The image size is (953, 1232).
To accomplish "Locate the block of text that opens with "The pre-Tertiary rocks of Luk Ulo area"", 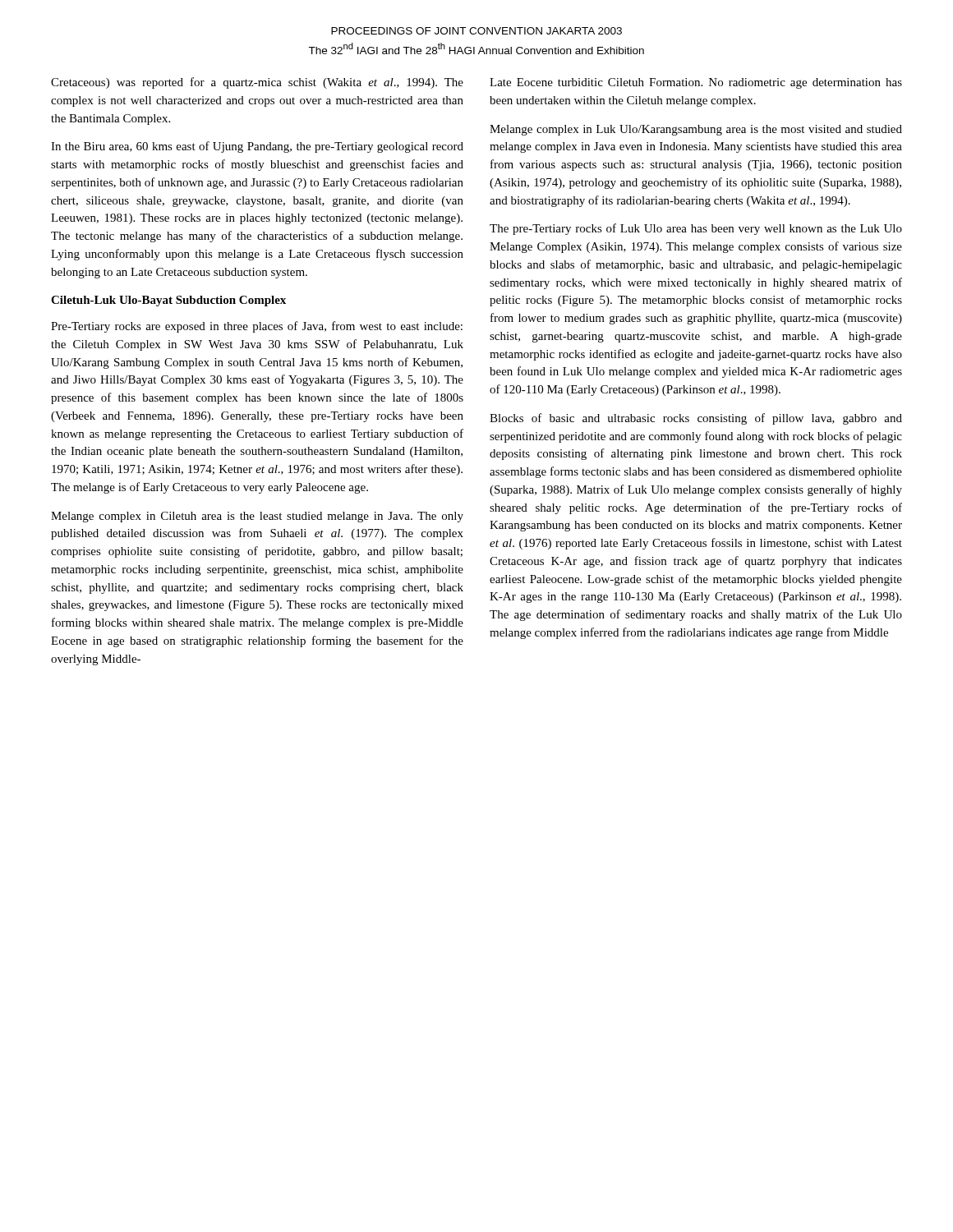I will click(x=696, y=310).
